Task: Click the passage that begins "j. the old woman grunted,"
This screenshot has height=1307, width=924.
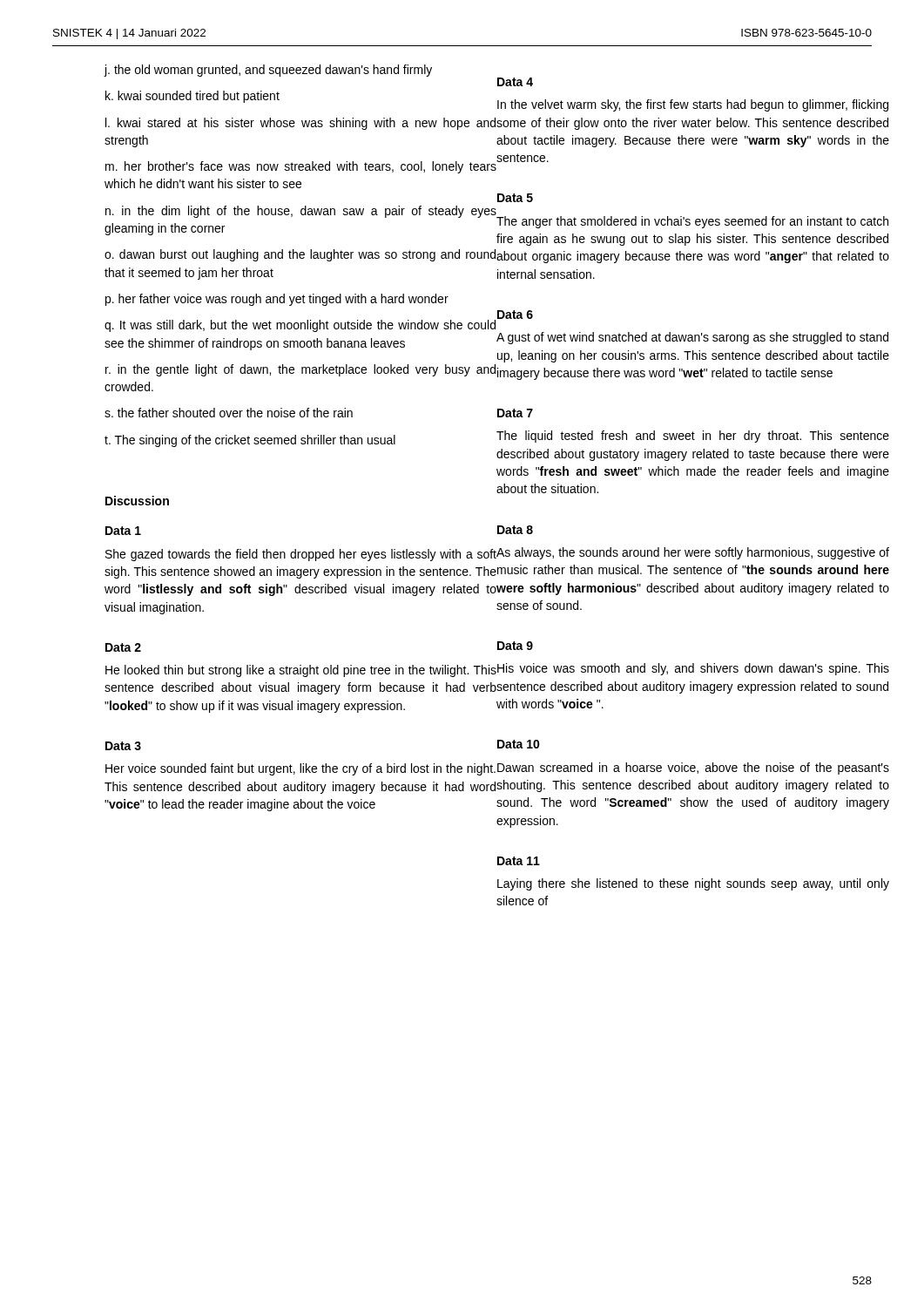Action: (268, 70)
